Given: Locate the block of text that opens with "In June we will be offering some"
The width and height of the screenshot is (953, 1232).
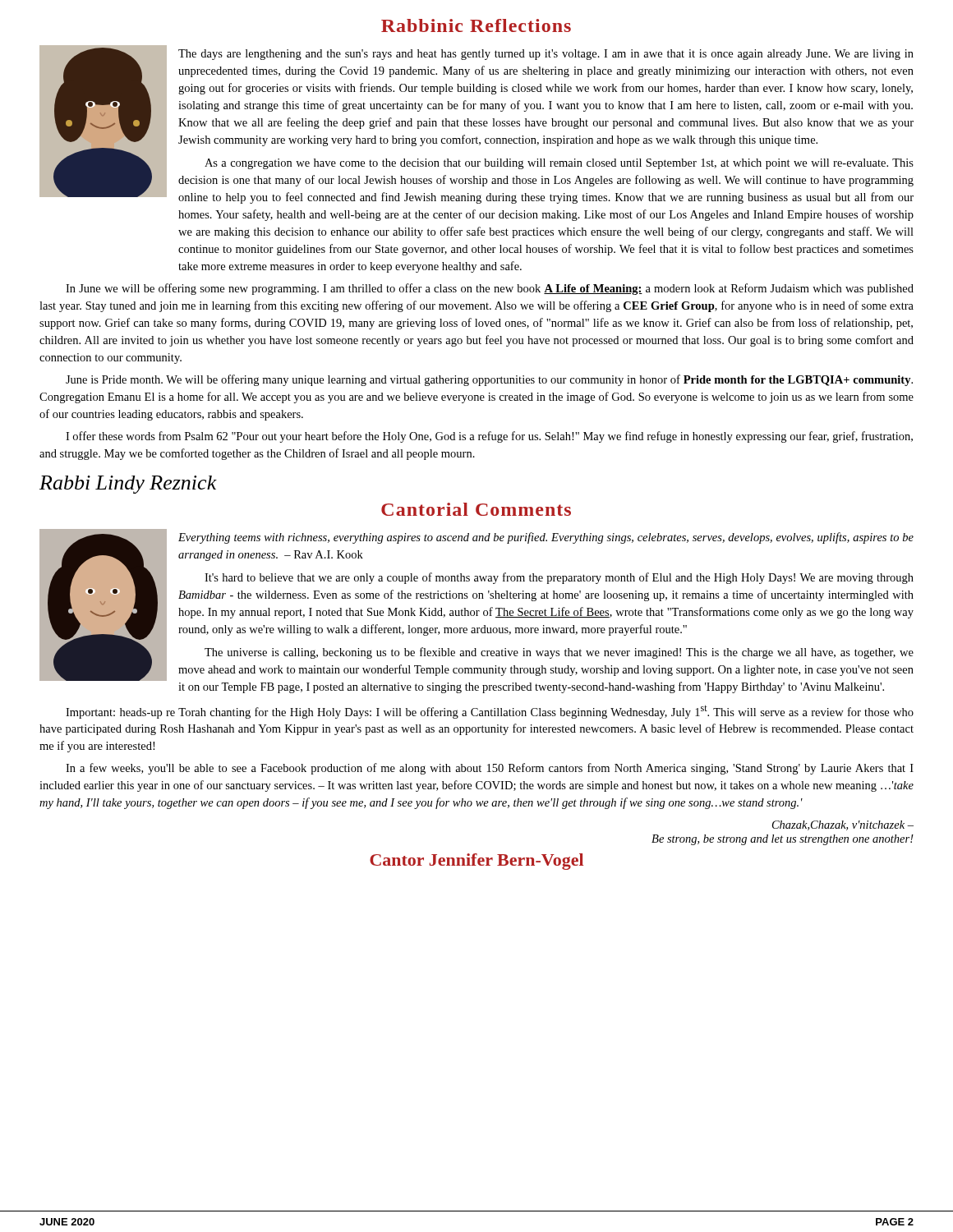Looking at the screenshot, I should pyautogui.click(x=476, y=372).
